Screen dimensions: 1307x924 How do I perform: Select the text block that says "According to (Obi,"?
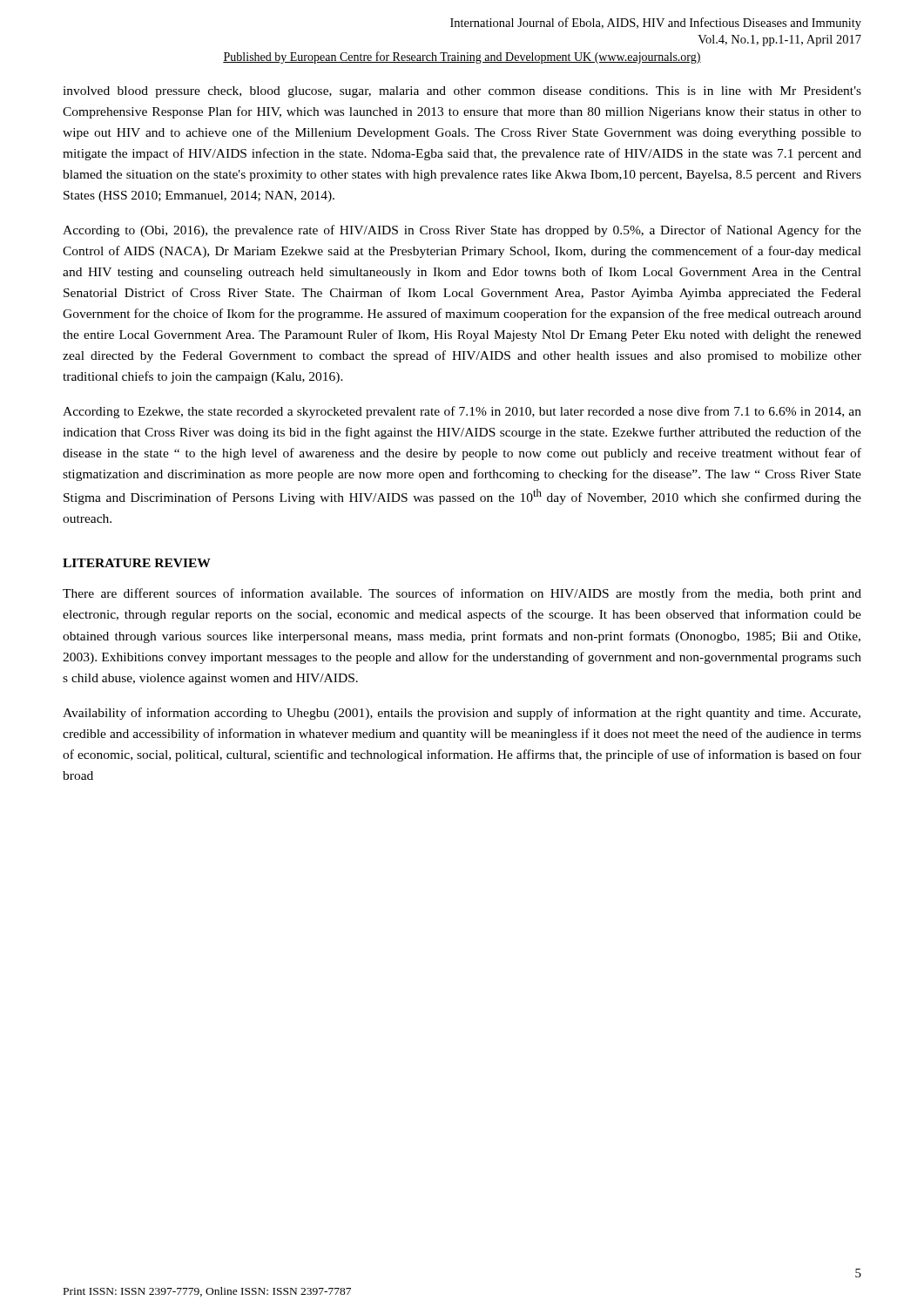click(462, 303)
